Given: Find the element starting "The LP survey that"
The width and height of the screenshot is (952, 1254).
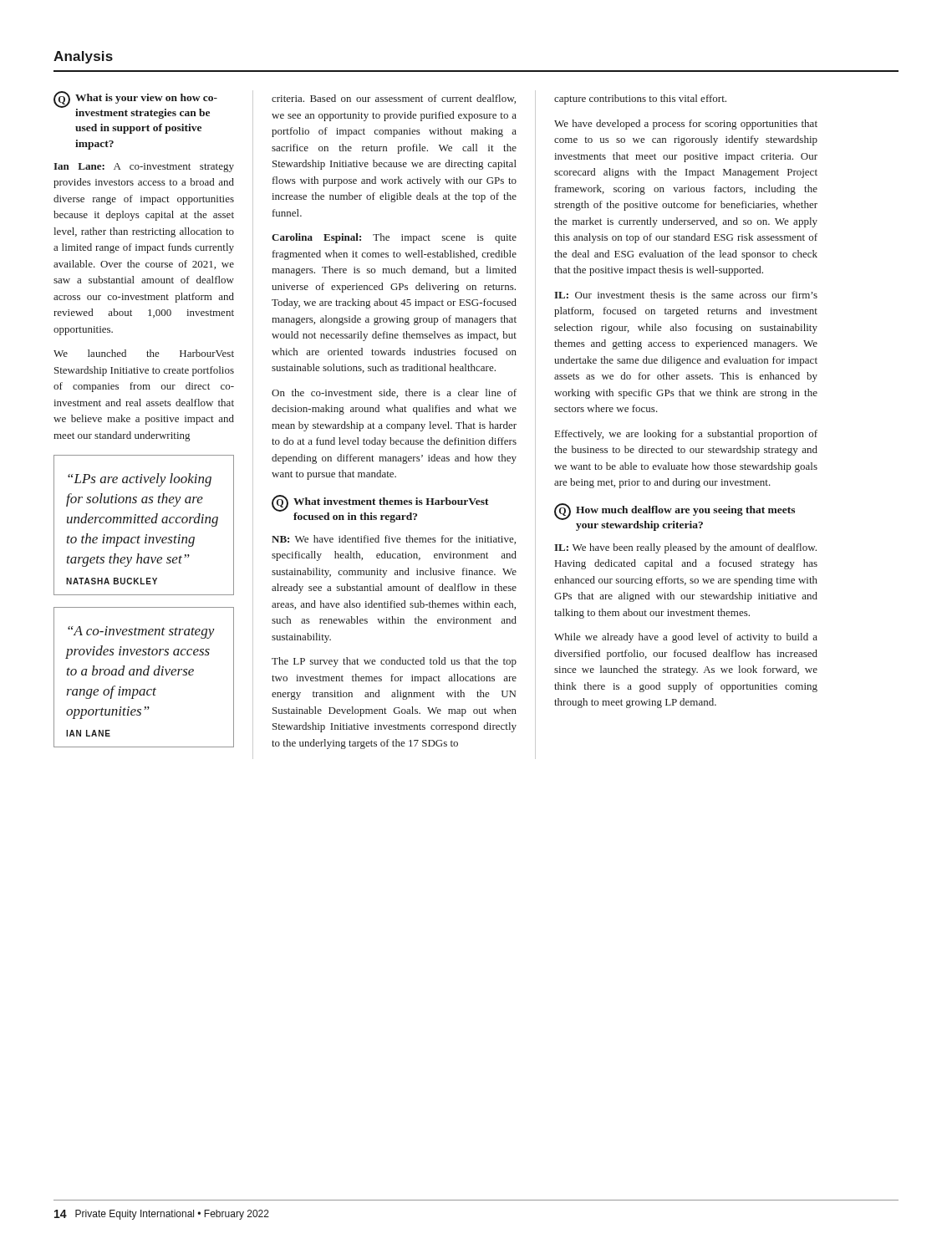Looking at the screenshot, I should (x=394, y=702).
